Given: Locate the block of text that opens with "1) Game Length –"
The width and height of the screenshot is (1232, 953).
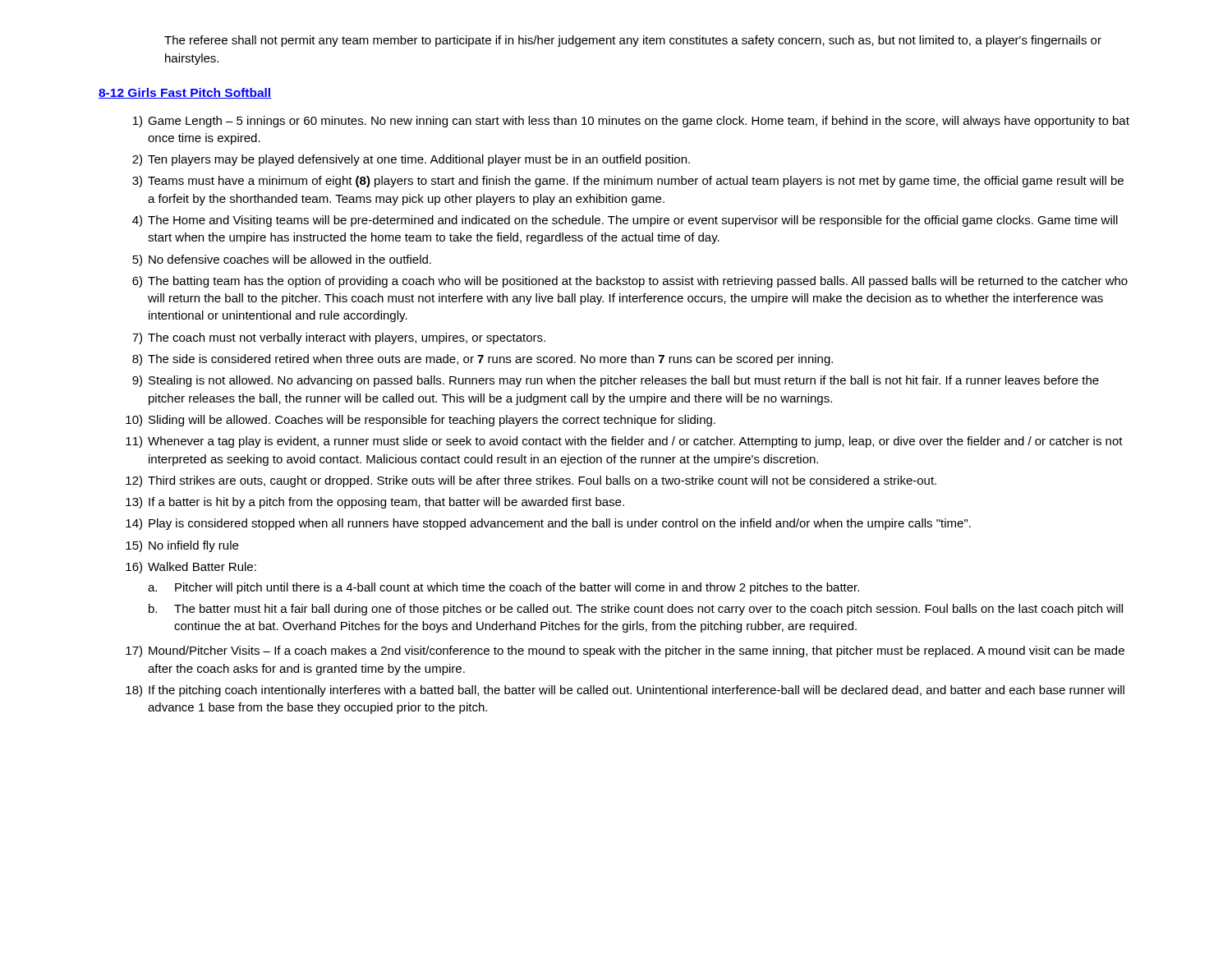Looking at the screenshot, I should (624, 129).
